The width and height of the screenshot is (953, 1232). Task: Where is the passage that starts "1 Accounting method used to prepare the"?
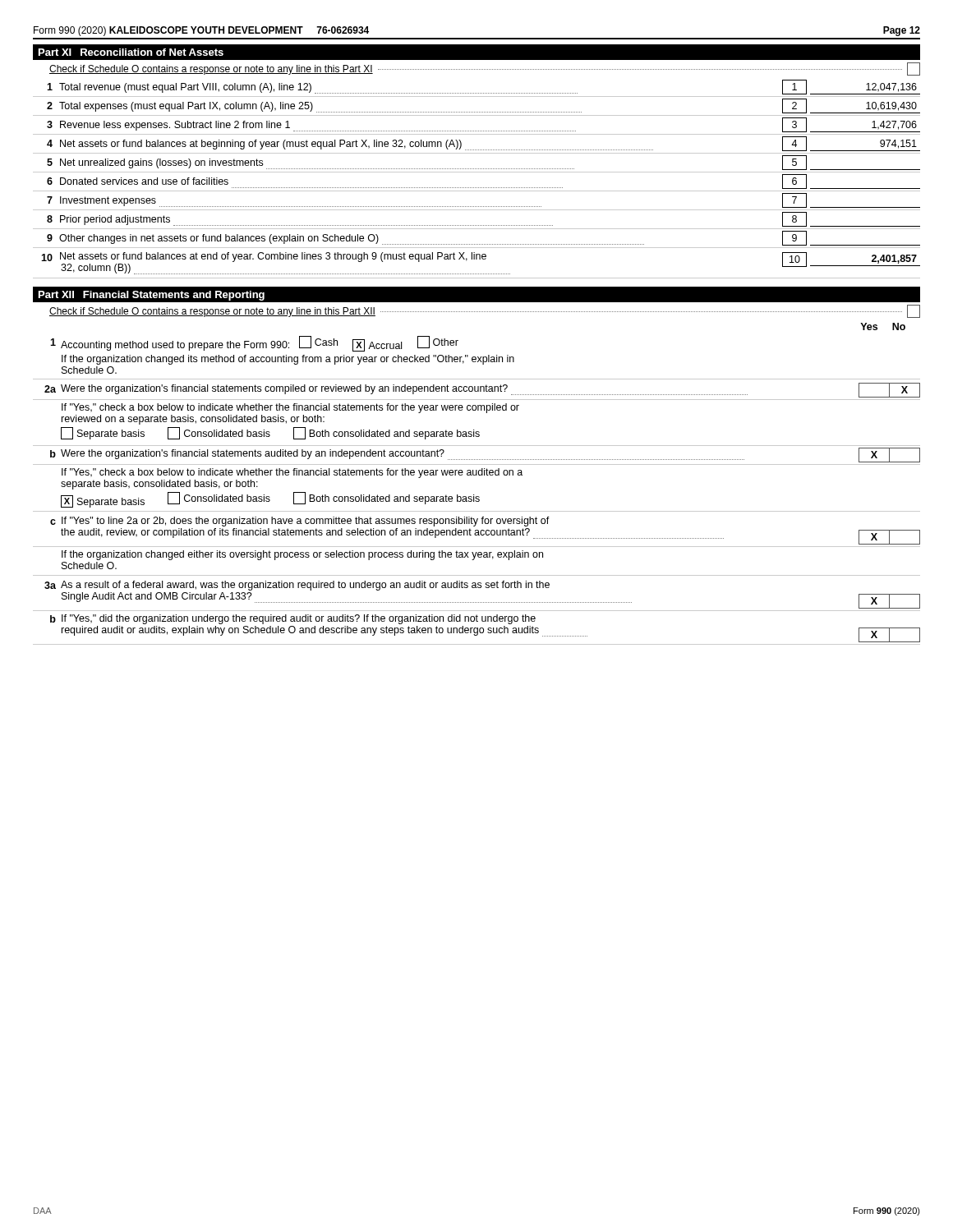click(254, 344)
